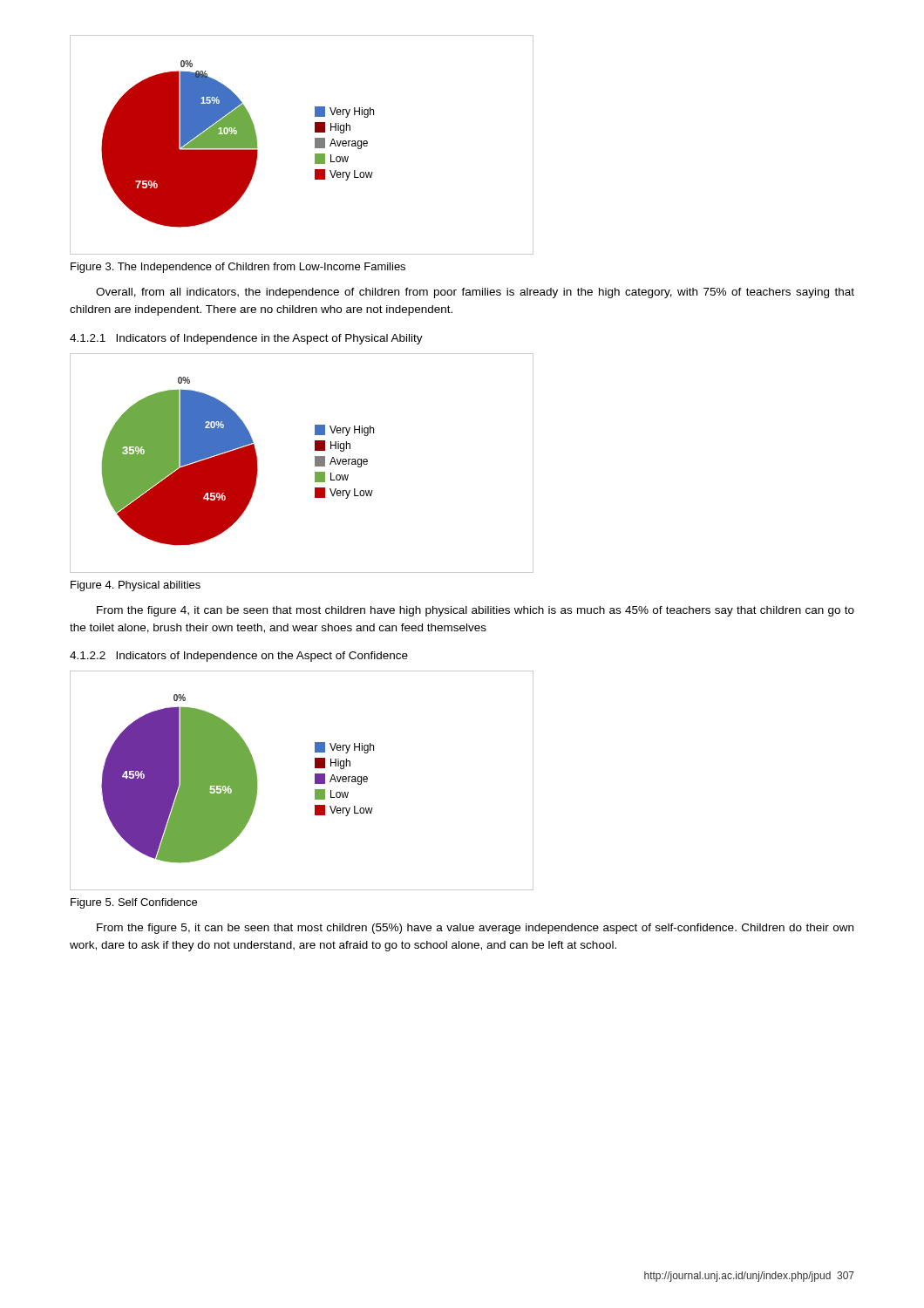Select the caption with the text "Figure 4. Physical"
Image resolution: width=924 pixels, height=1308 pixels.
click(135, 584)
